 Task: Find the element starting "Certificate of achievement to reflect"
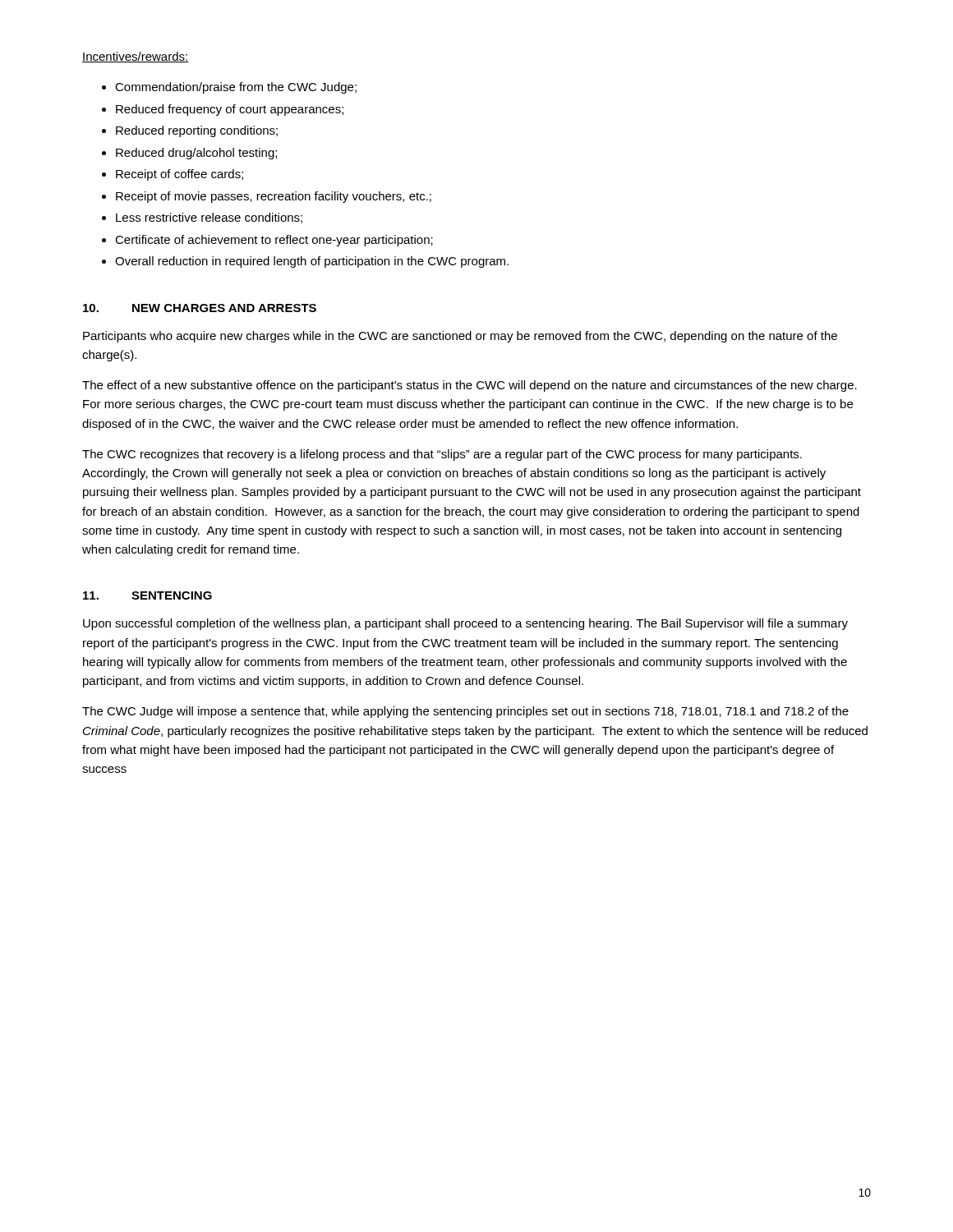274,241
